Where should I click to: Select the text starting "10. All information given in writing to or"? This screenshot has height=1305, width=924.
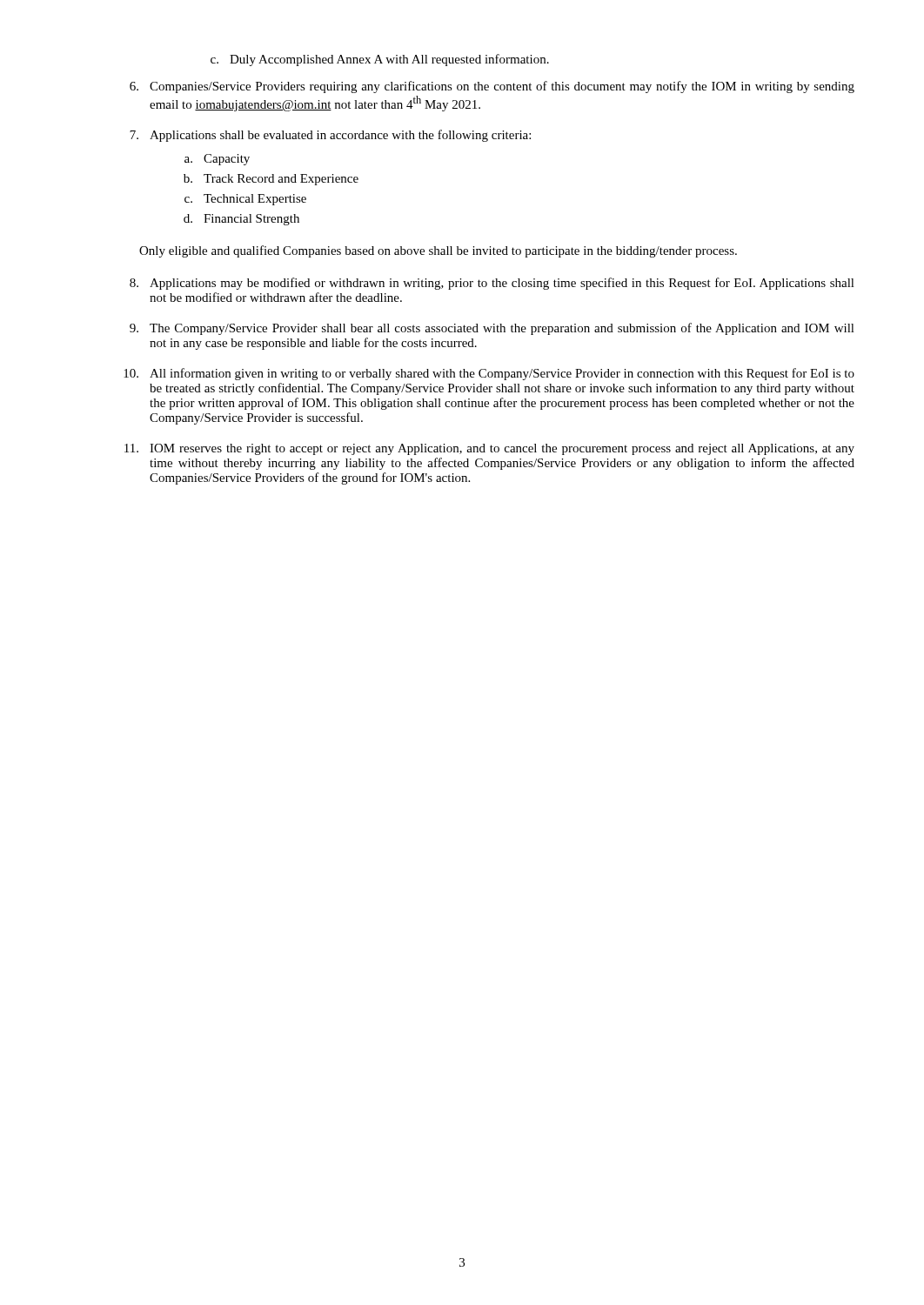[471, 396]
